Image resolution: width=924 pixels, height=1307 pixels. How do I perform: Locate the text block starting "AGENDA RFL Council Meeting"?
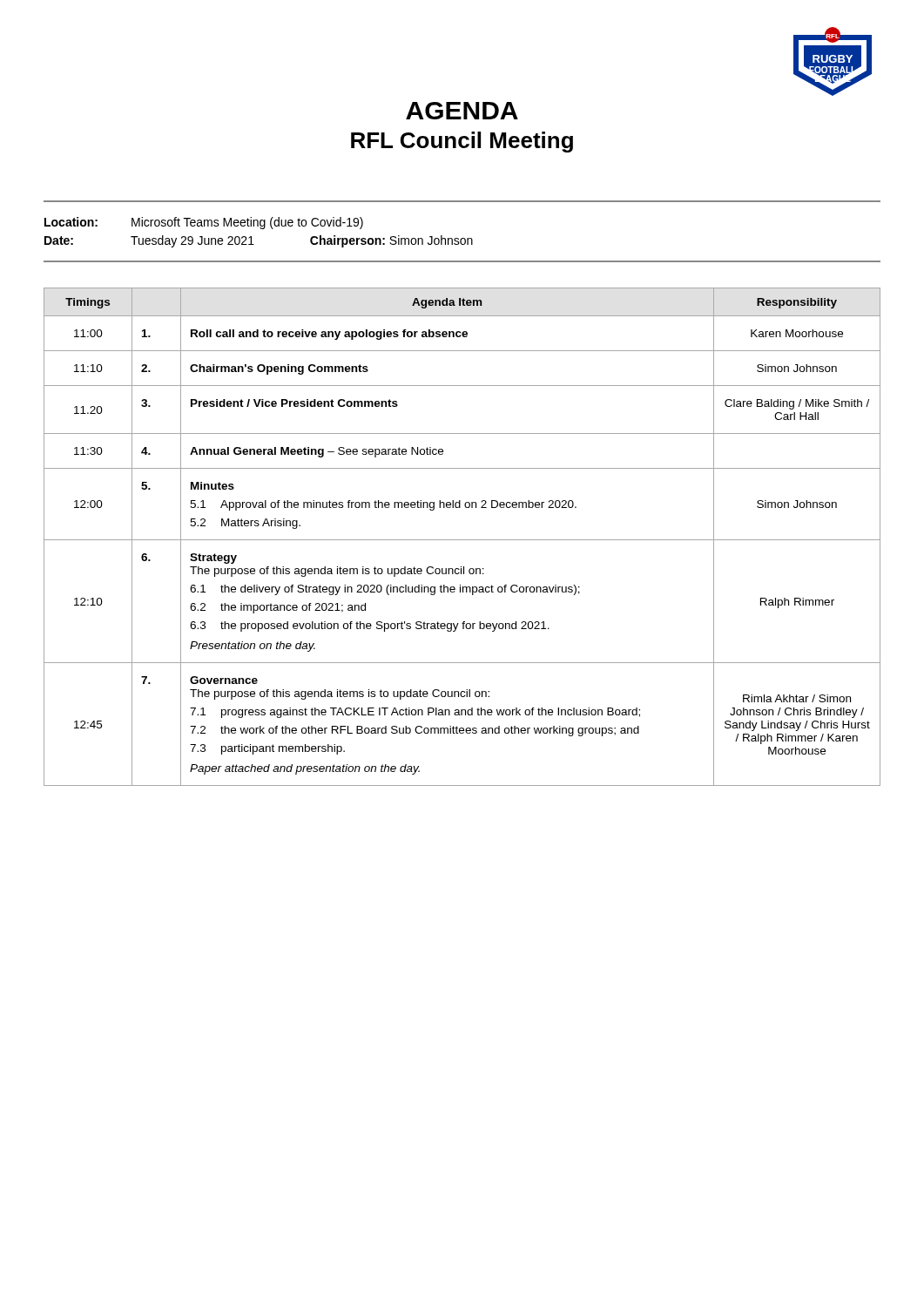[462, 125]
